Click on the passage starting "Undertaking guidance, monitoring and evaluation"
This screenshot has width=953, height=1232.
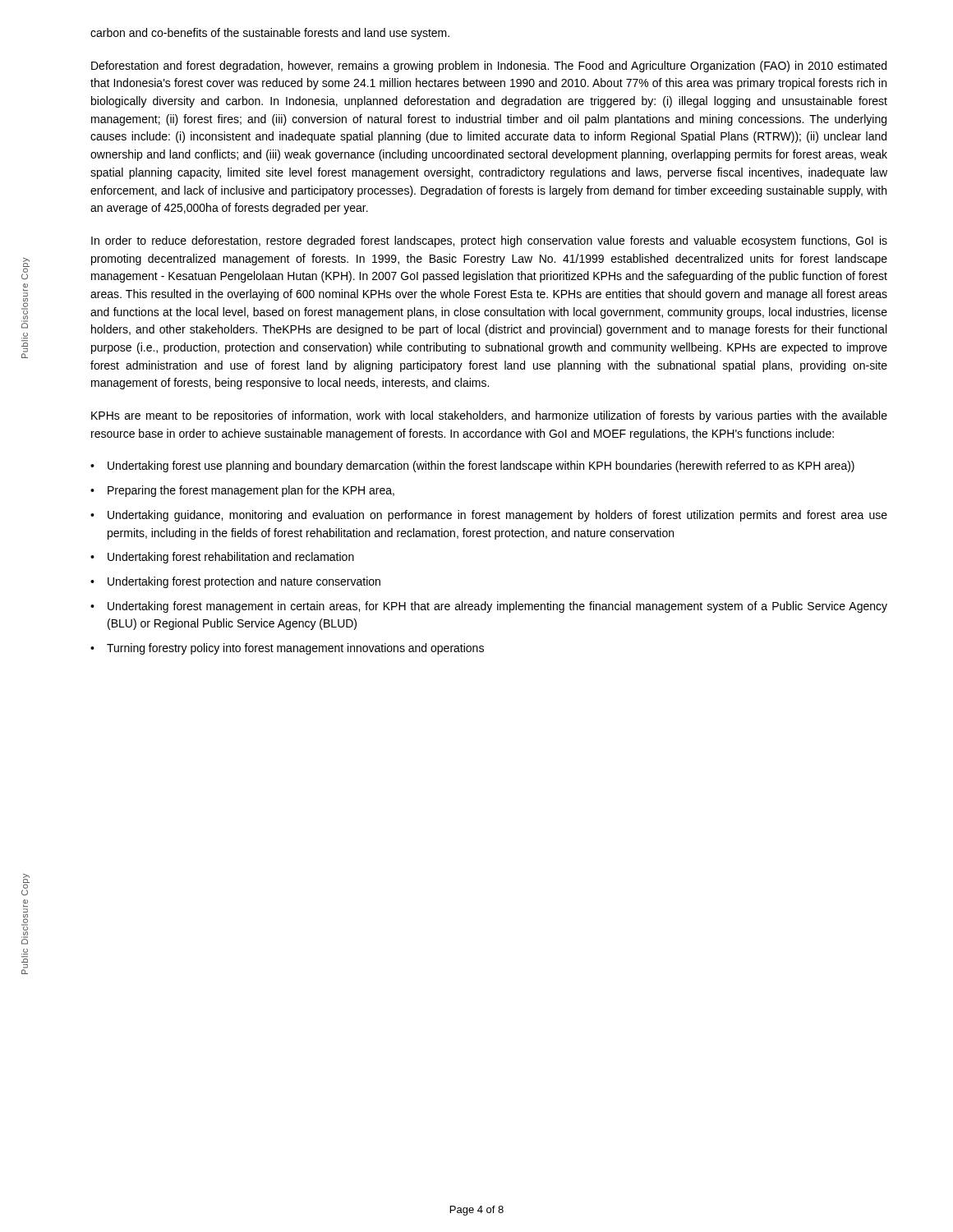point(497,524)
